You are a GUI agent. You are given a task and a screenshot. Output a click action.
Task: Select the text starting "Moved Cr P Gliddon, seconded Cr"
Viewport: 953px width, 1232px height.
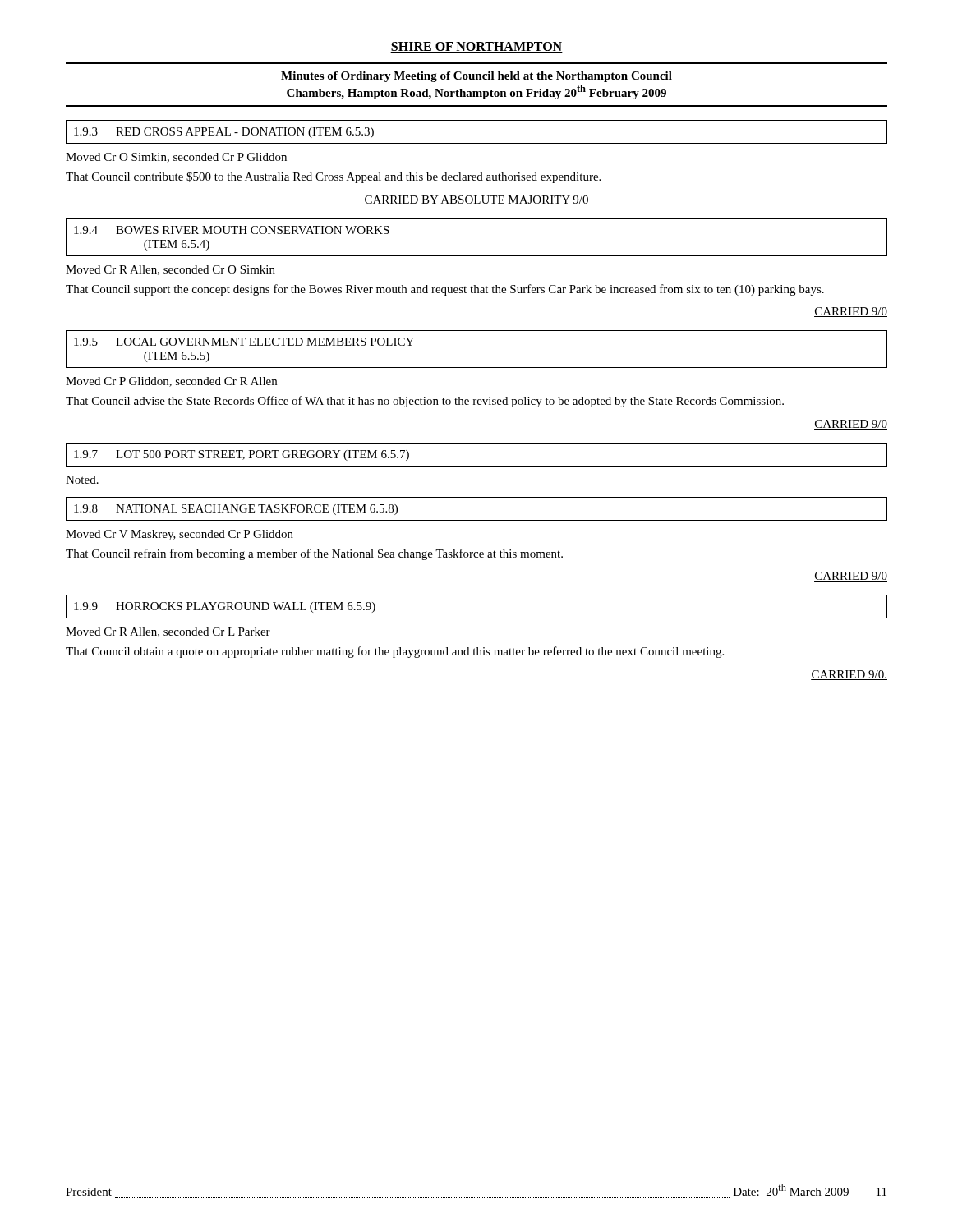pyautogui.click(x=172, y=381)
